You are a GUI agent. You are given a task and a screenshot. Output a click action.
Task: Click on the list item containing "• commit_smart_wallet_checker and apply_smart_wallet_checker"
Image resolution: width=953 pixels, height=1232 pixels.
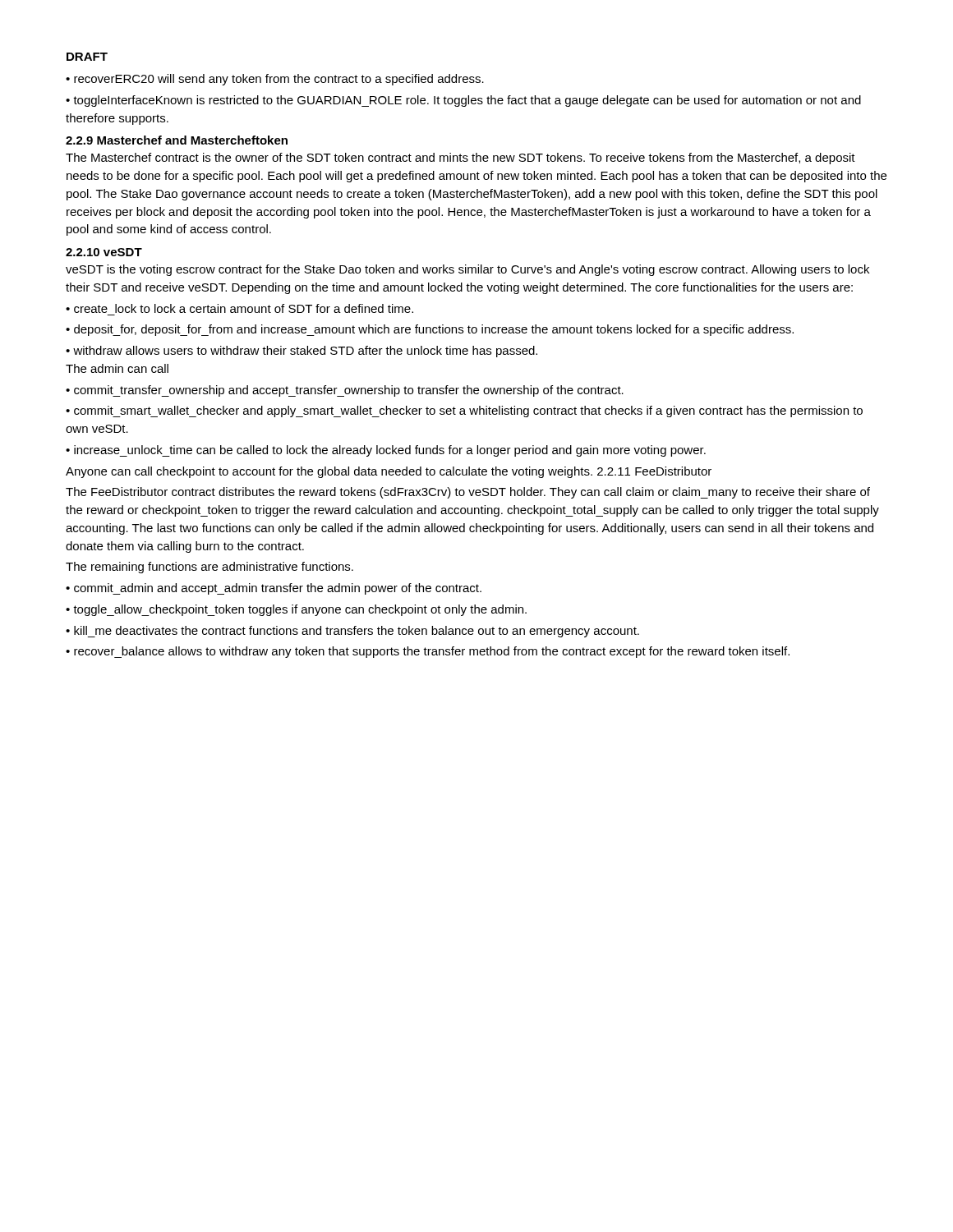[x=464, y=419]
